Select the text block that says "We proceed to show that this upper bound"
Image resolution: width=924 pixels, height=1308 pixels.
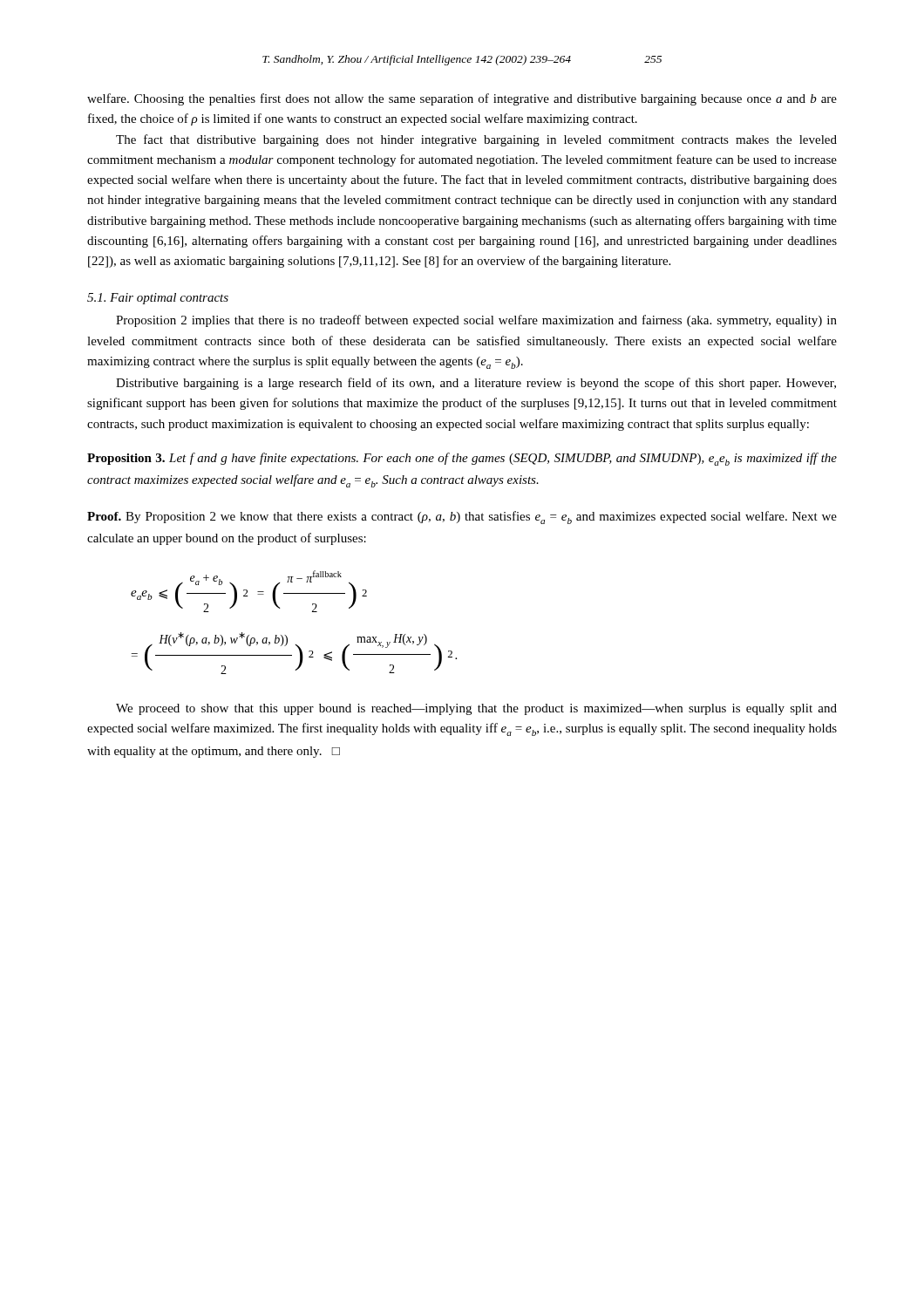pos(462,730)
